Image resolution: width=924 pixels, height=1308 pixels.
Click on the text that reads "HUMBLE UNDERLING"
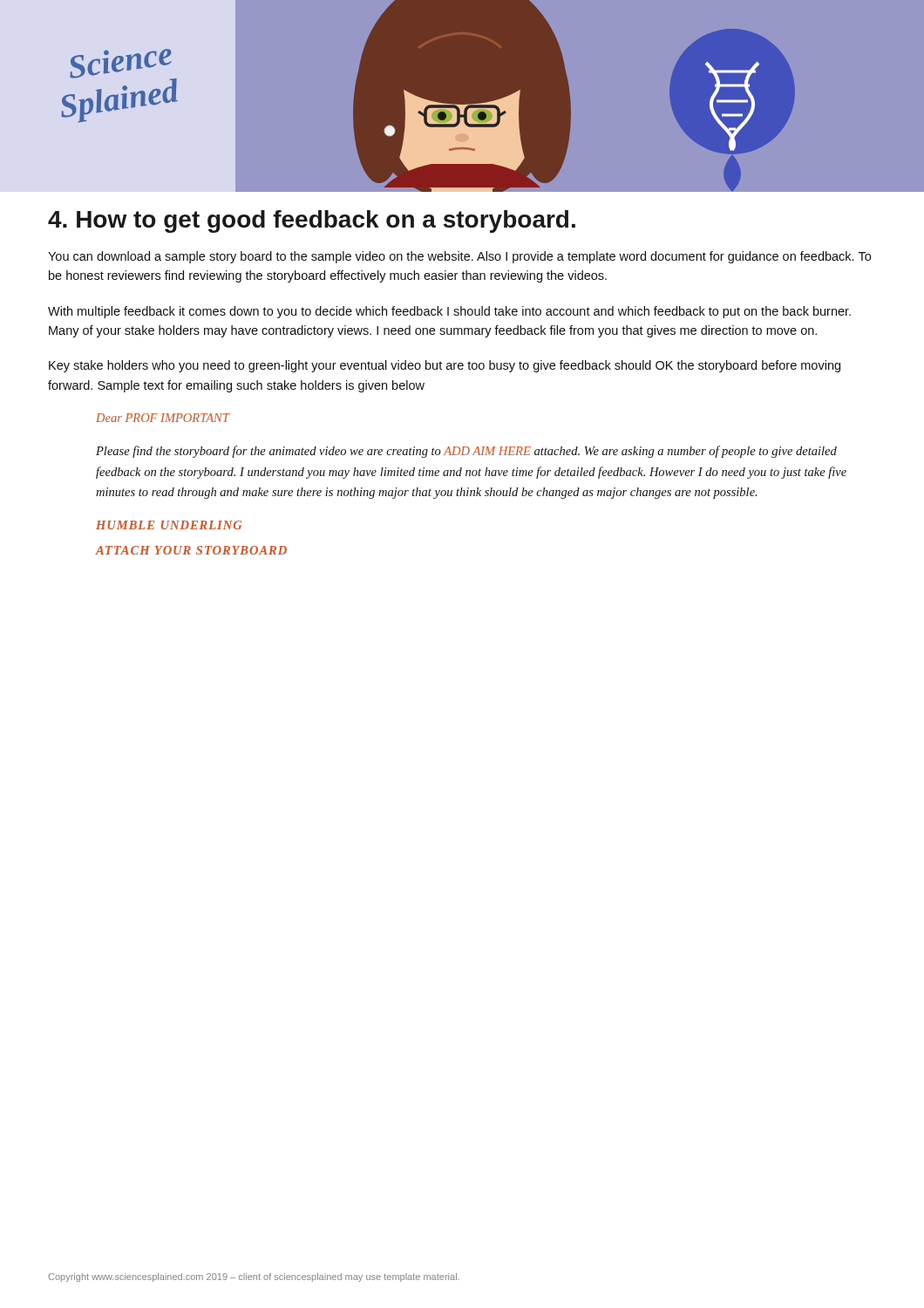pos(169,525)
